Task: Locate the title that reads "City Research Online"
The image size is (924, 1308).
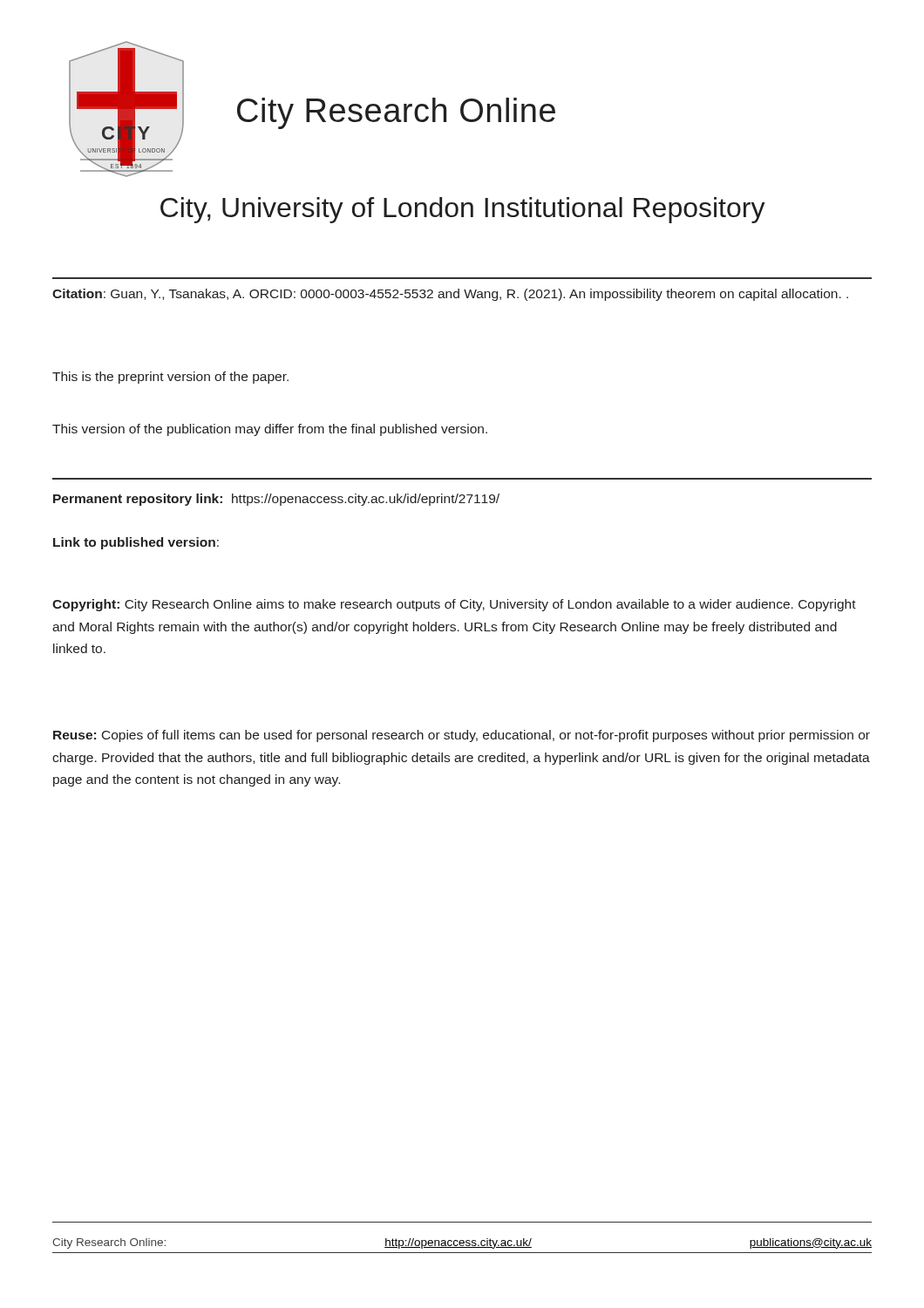Action: pyautogui.click(x=396, y=110)
